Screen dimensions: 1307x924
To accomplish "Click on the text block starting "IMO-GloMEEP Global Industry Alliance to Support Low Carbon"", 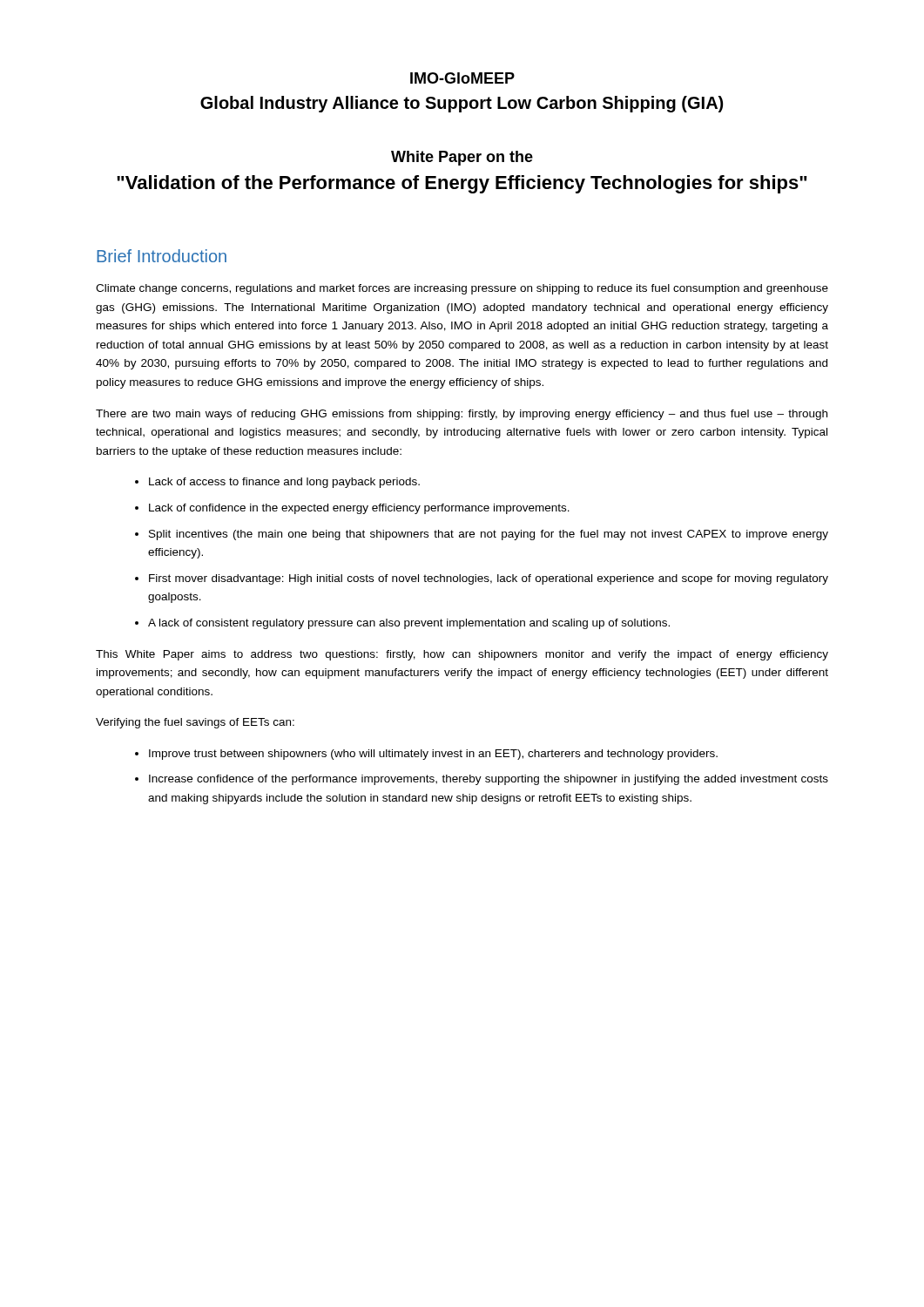I will point(462,91).
